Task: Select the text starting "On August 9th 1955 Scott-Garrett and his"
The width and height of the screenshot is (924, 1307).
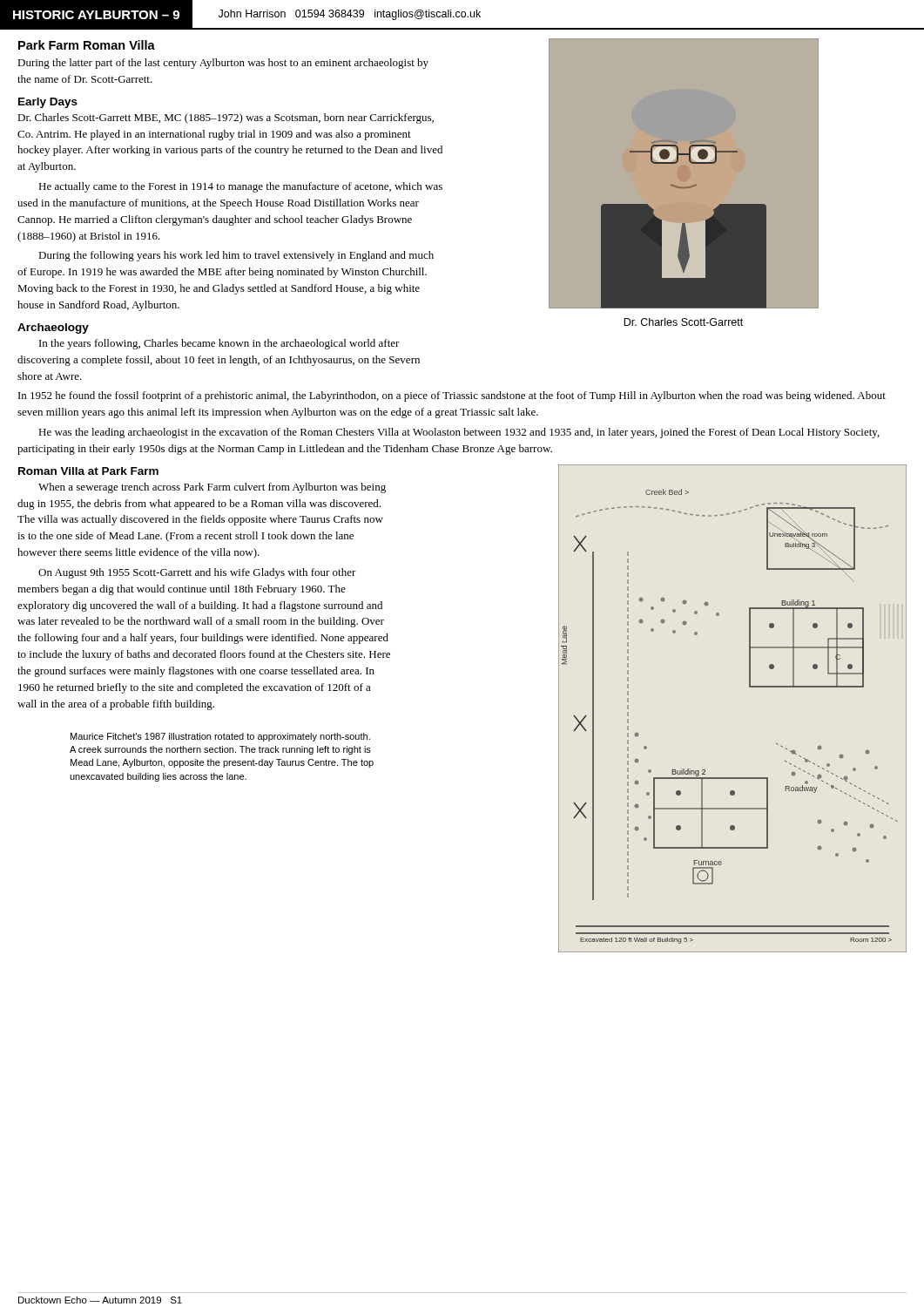Action: [x=205, y=638]
